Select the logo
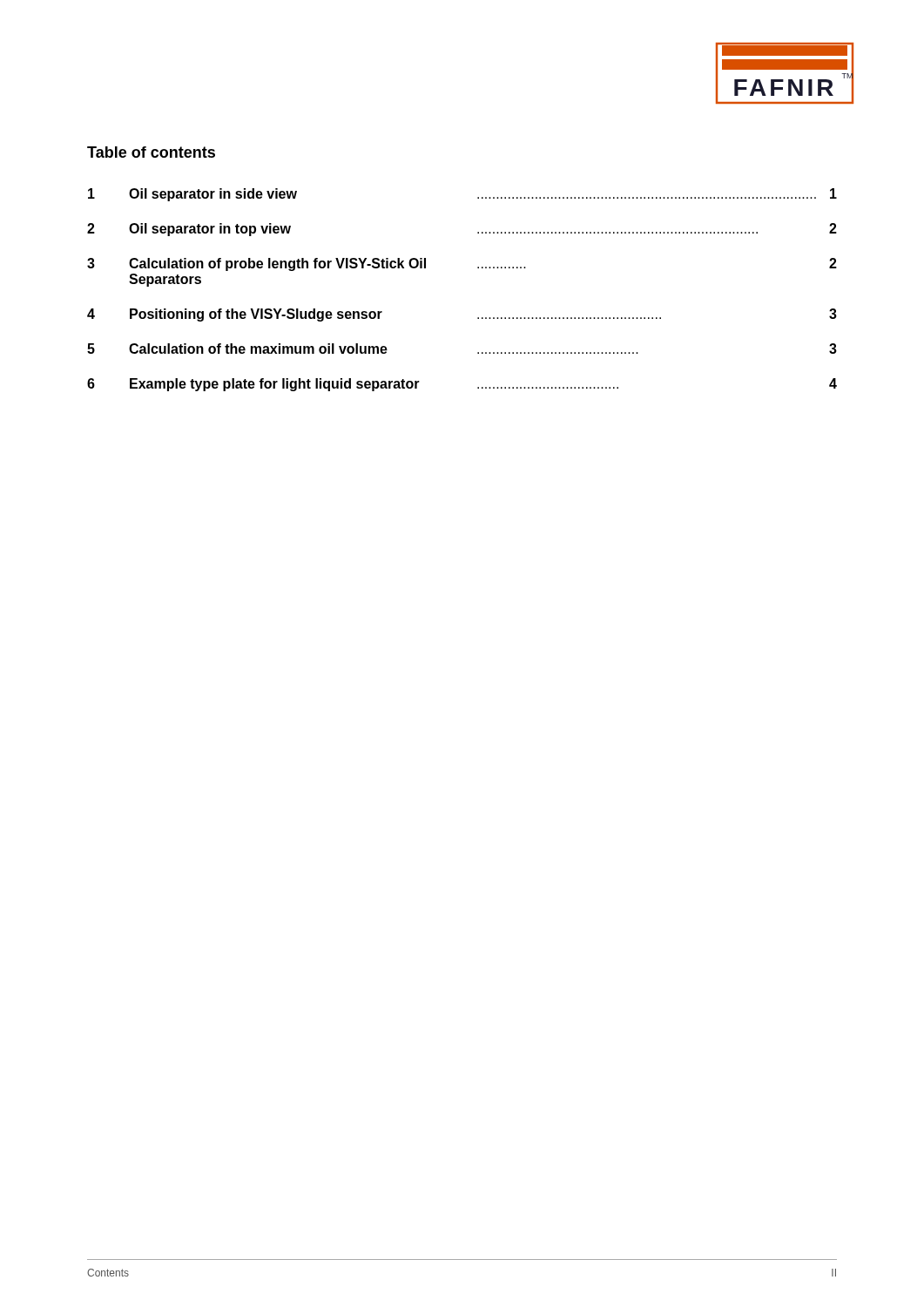Image resolution: width=924 pixels, height=1307 pixels. point(785,78)
